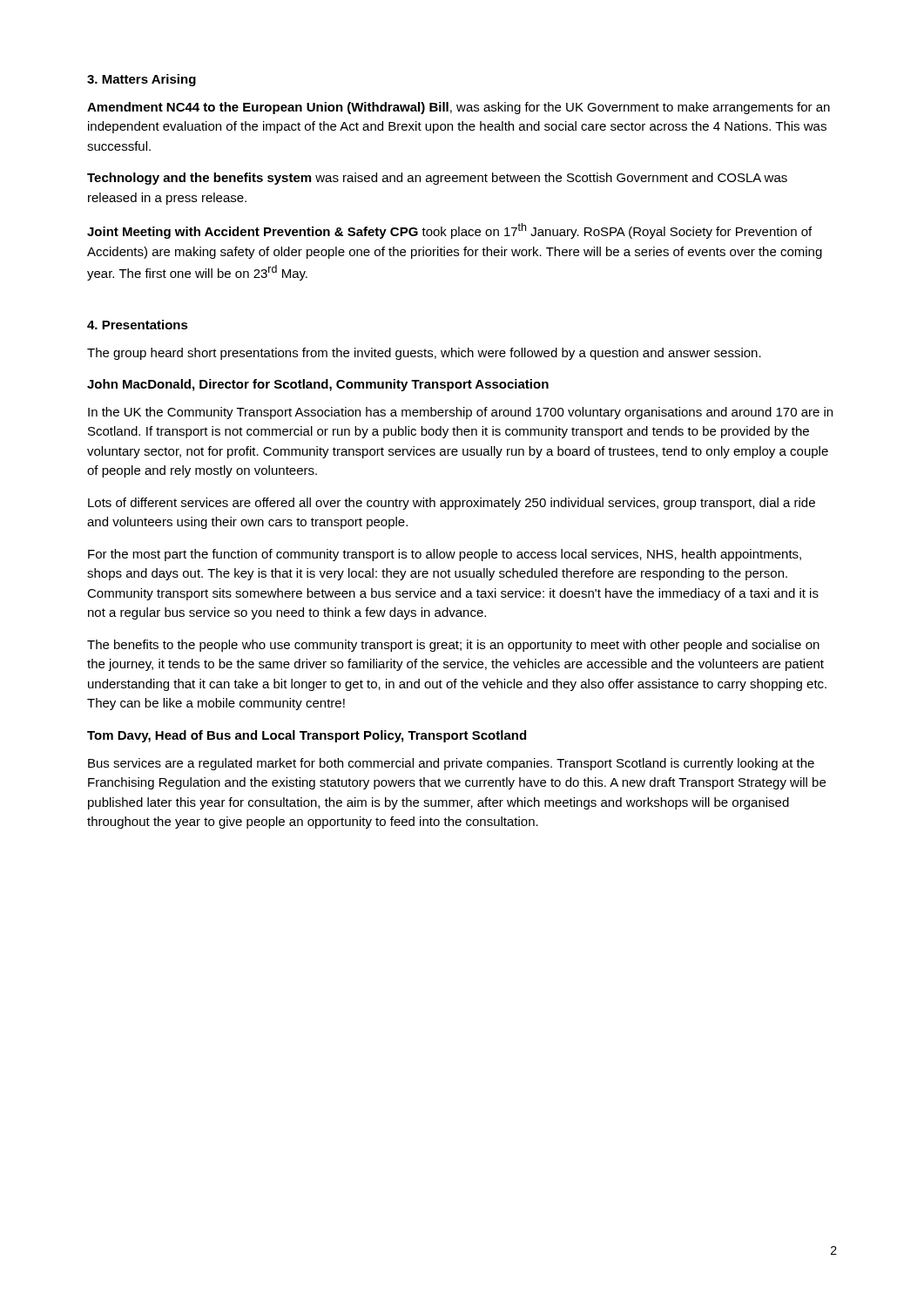Find "3. Matters Arising" on this page
This screenshot has height=1307, width=924.
tap(142, 79)
